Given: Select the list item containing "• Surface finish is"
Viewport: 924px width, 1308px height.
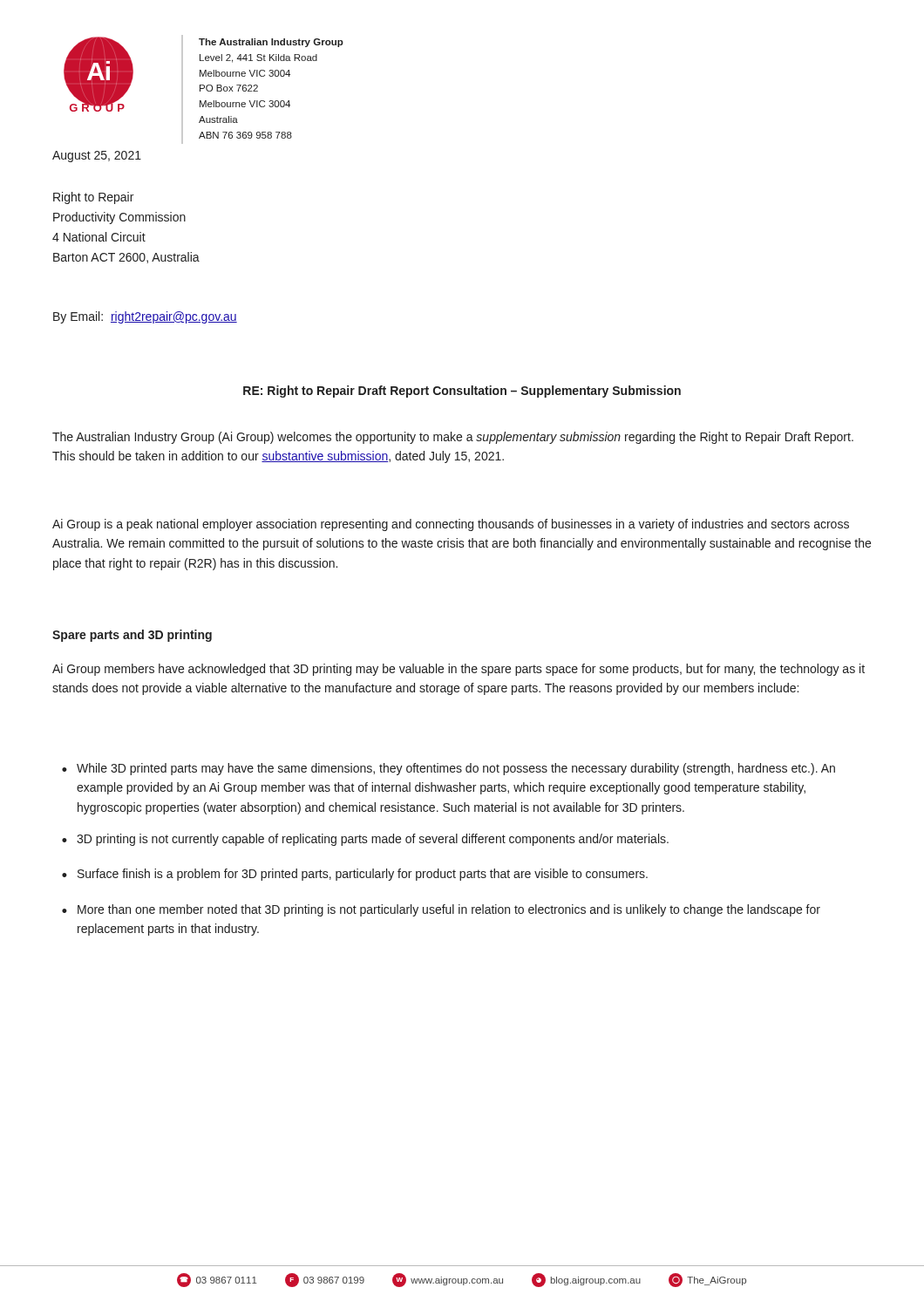Looking at the screenshot, I should 462,876.
